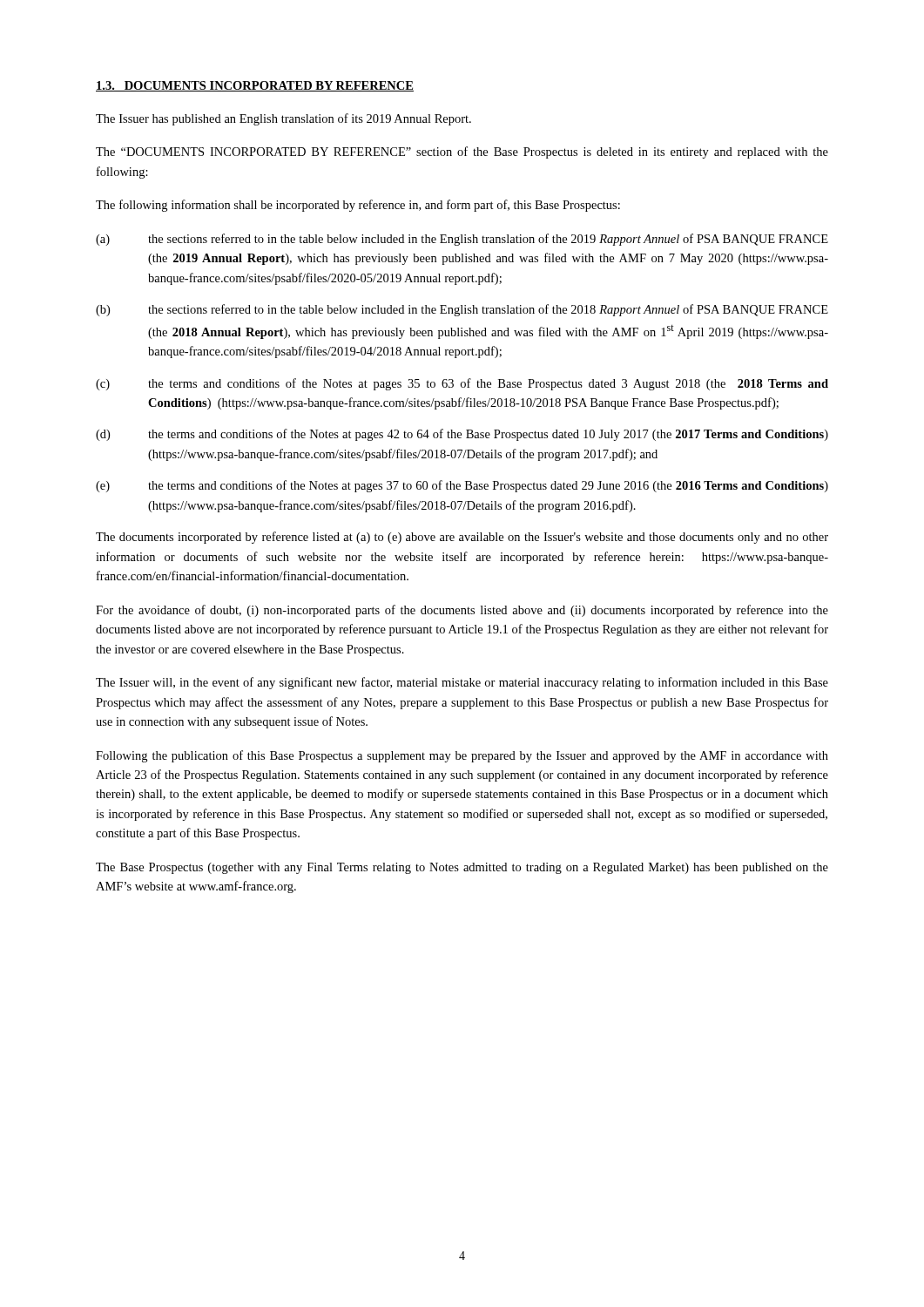Select the text block containing "The Issuer has published an English translation"
This screenshot has width=924, height=1307.
[x=284, y=118]
